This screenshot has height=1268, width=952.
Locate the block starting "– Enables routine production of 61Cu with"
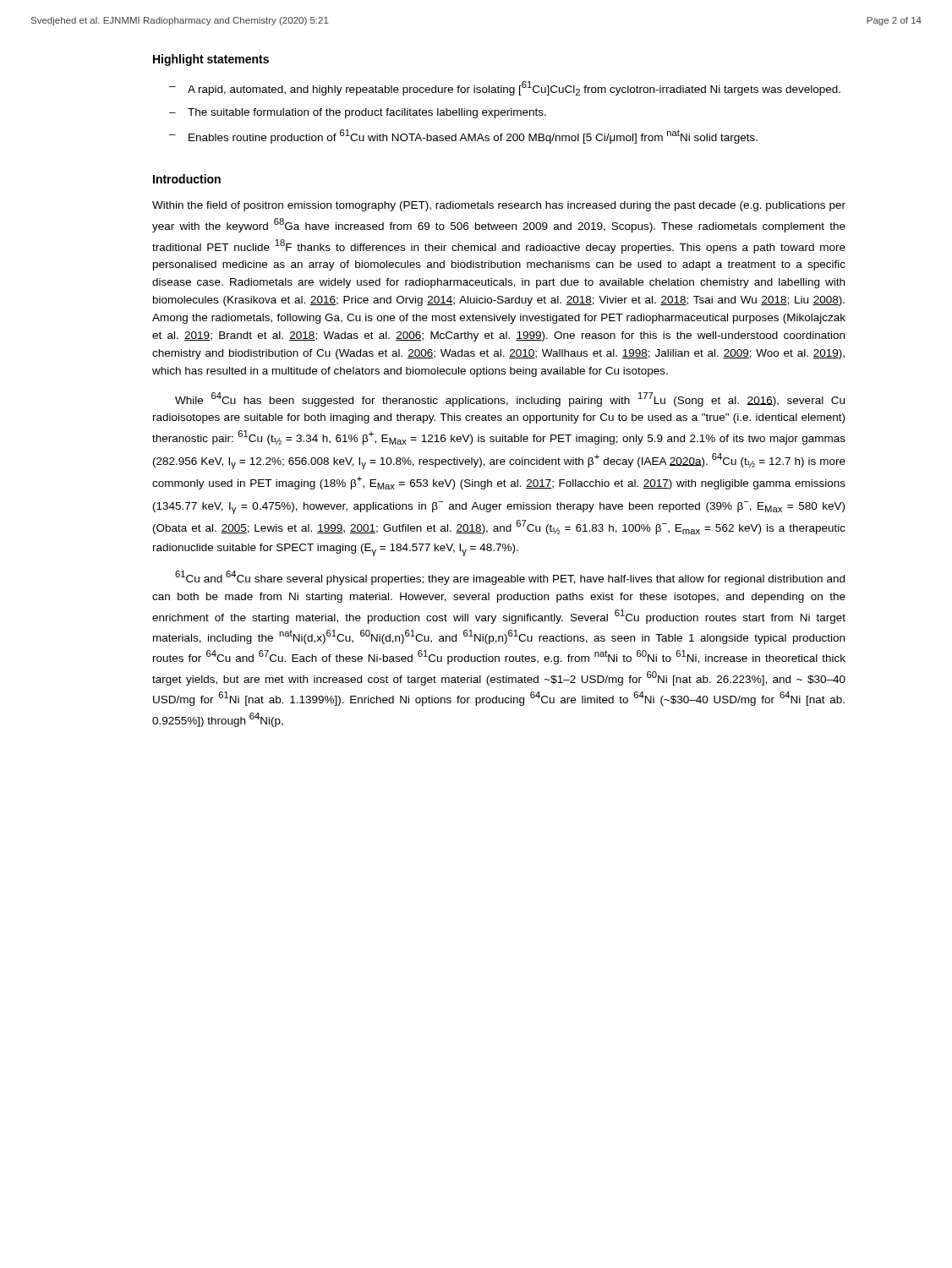(x=507, y=137)
